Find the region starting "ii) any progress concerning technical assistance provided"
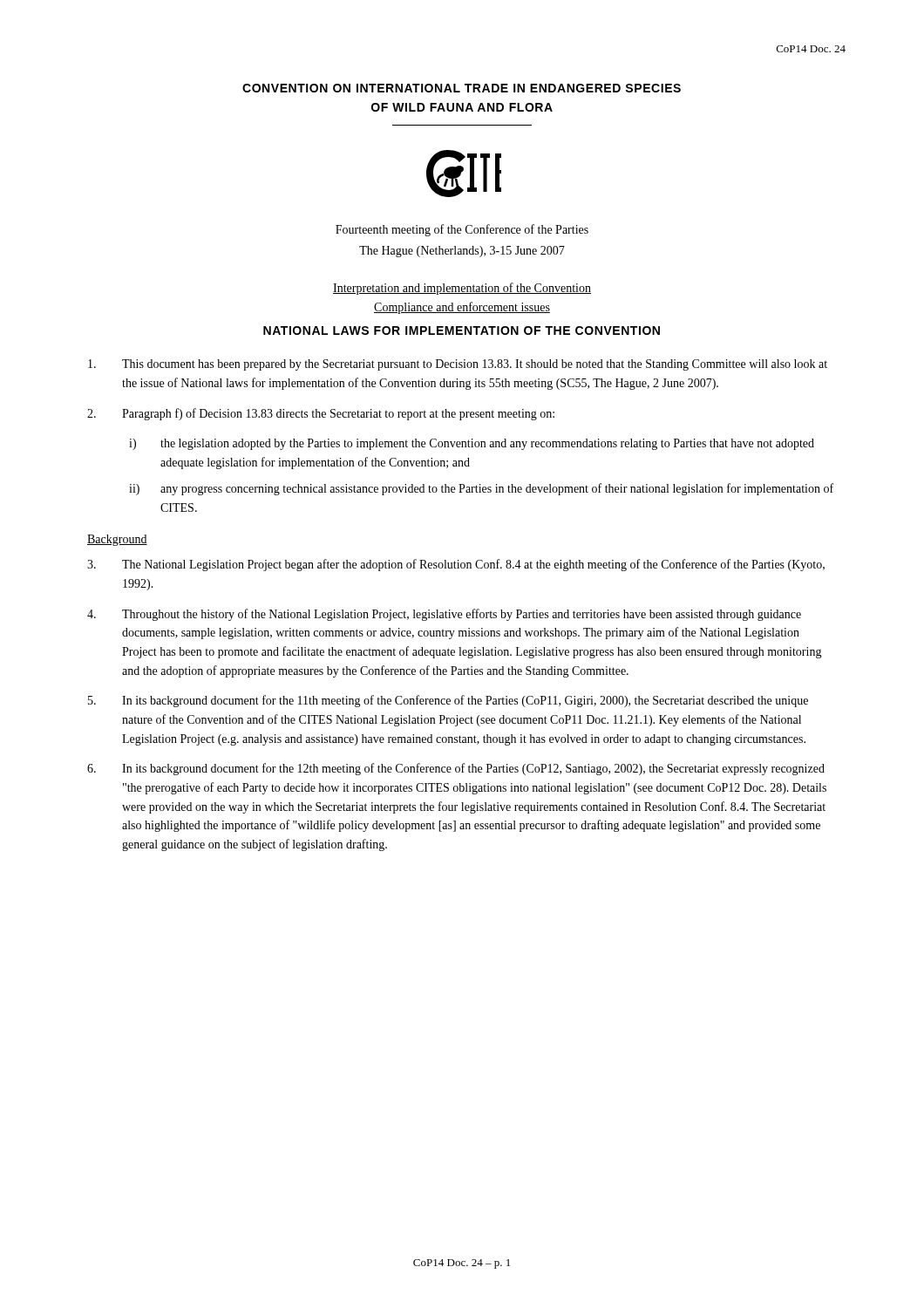 [x=483, y=498]
